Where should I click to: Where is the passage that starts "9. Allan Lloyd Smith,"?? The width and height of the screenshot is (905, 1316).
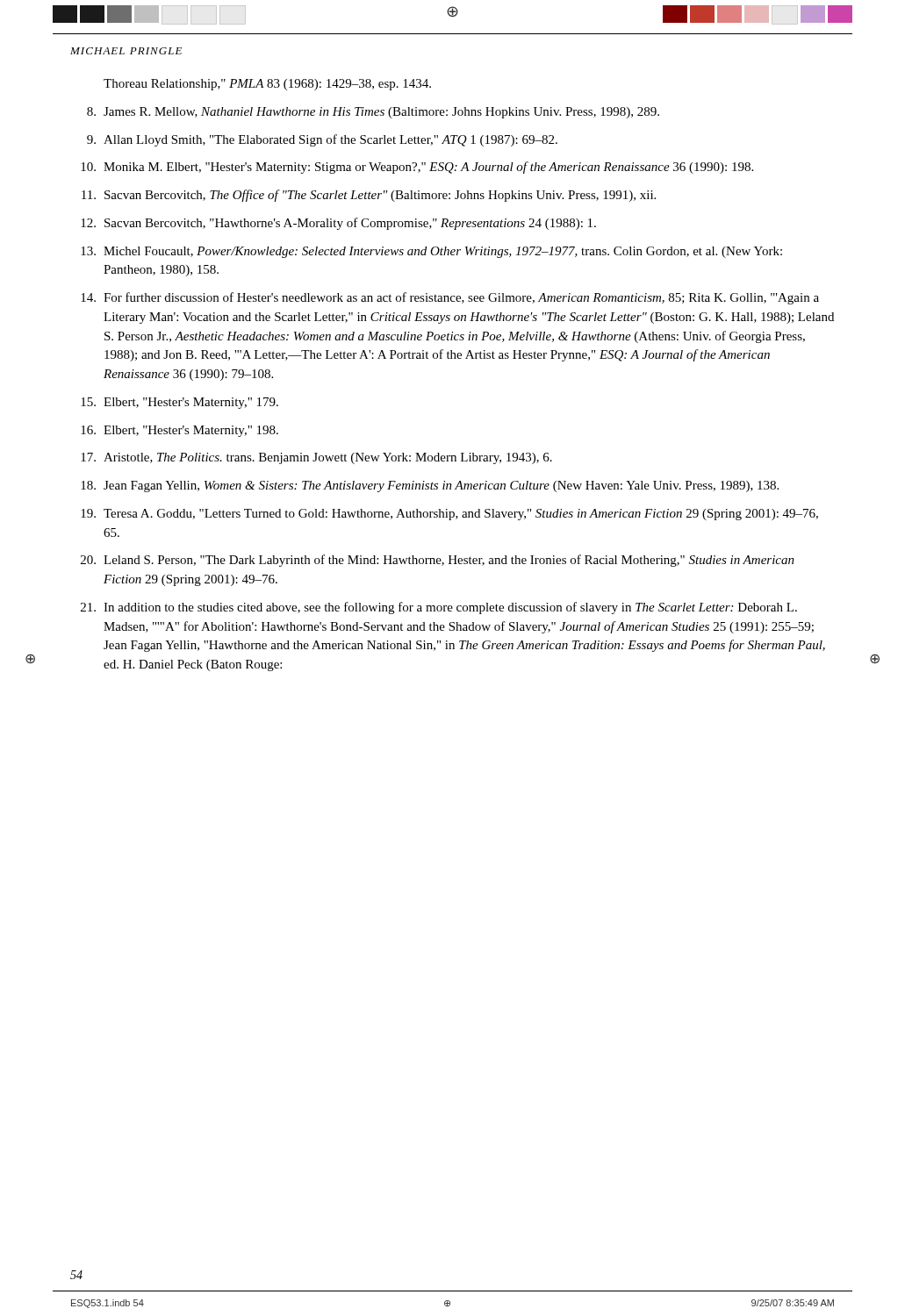click(452, 140)
